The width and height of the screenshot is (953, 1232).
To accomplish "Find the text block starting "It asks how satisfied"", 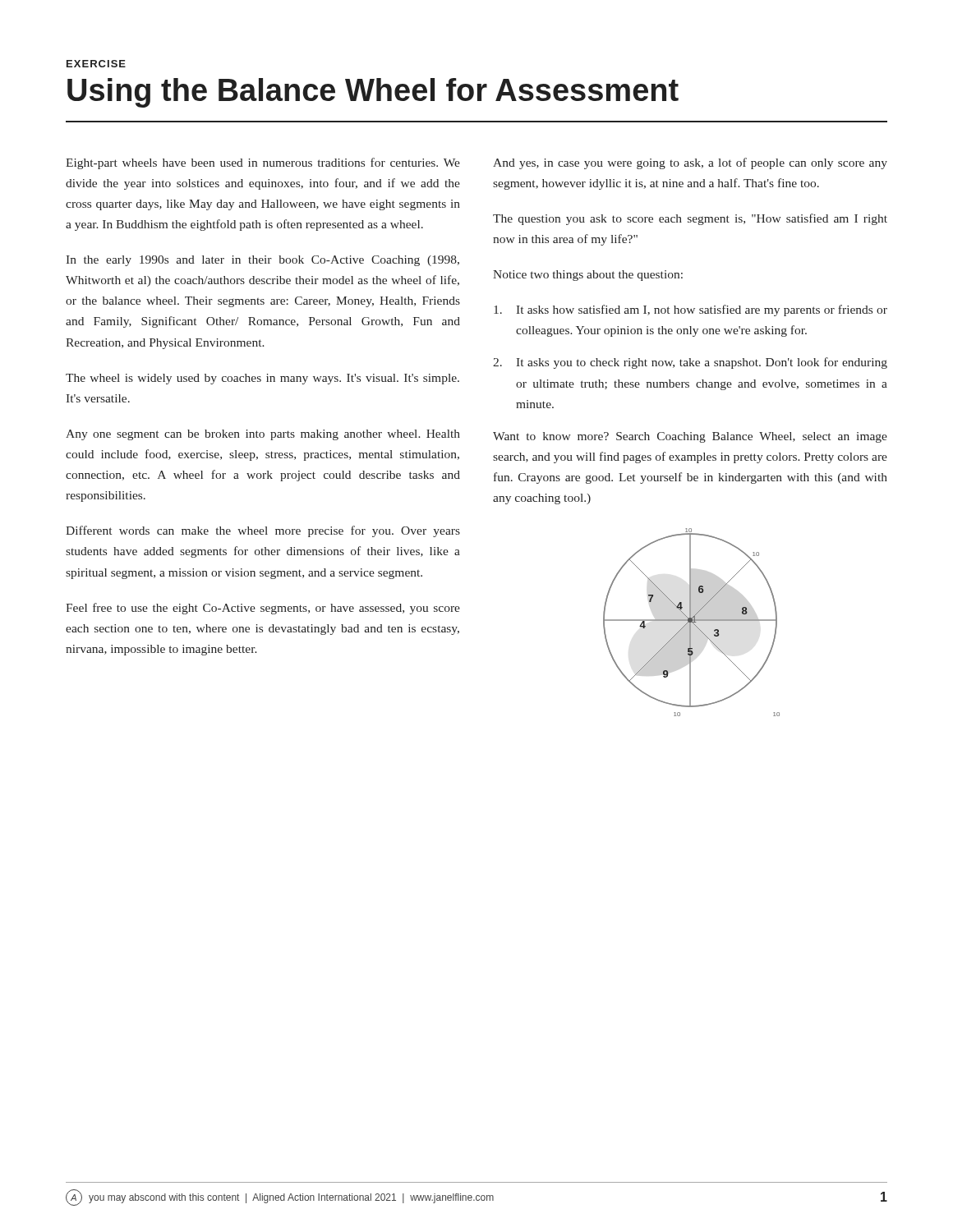I will (690, 320).
